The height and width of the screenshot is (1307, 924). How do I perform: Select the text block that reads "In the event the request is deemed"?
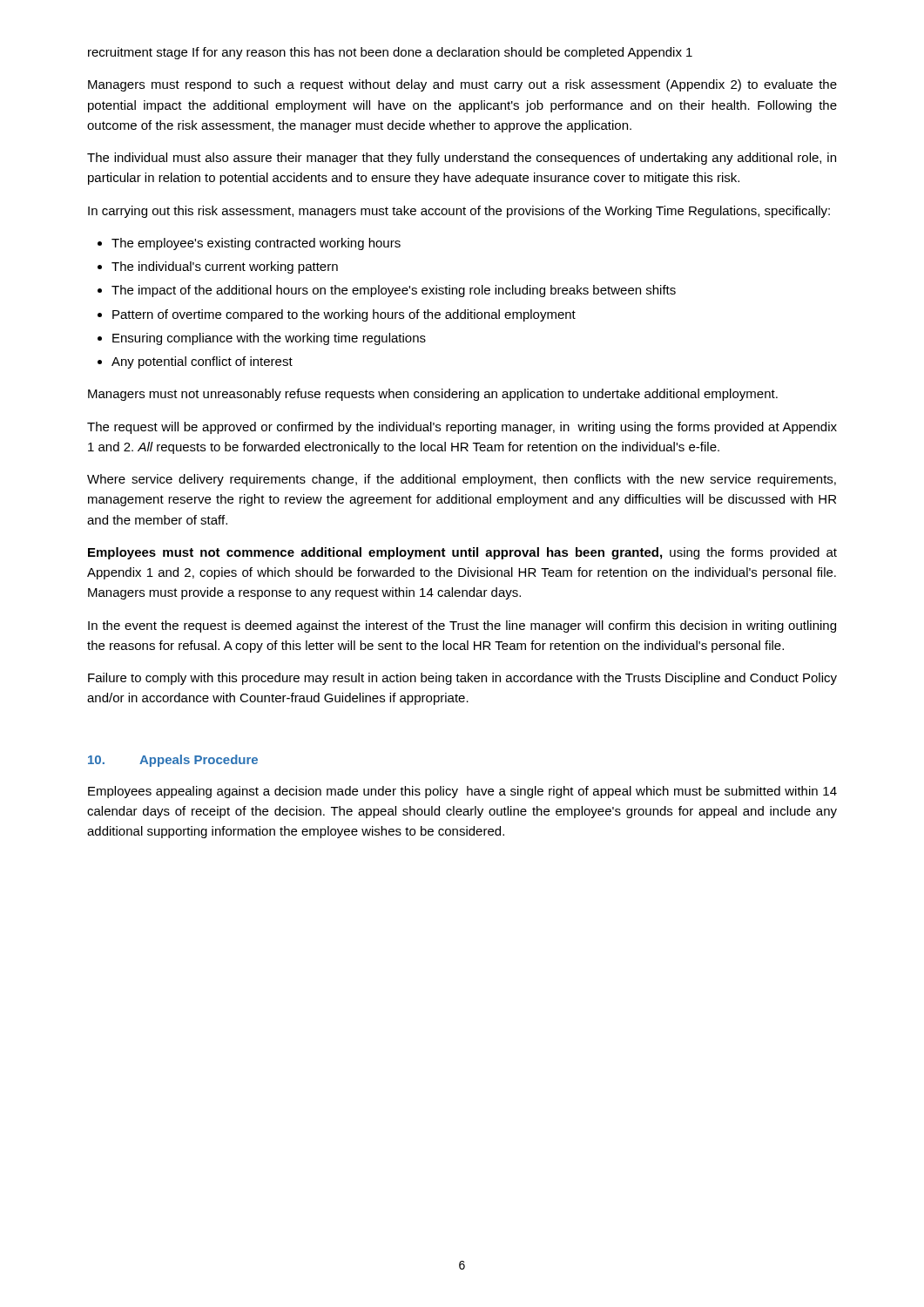(x=462, y=635)
